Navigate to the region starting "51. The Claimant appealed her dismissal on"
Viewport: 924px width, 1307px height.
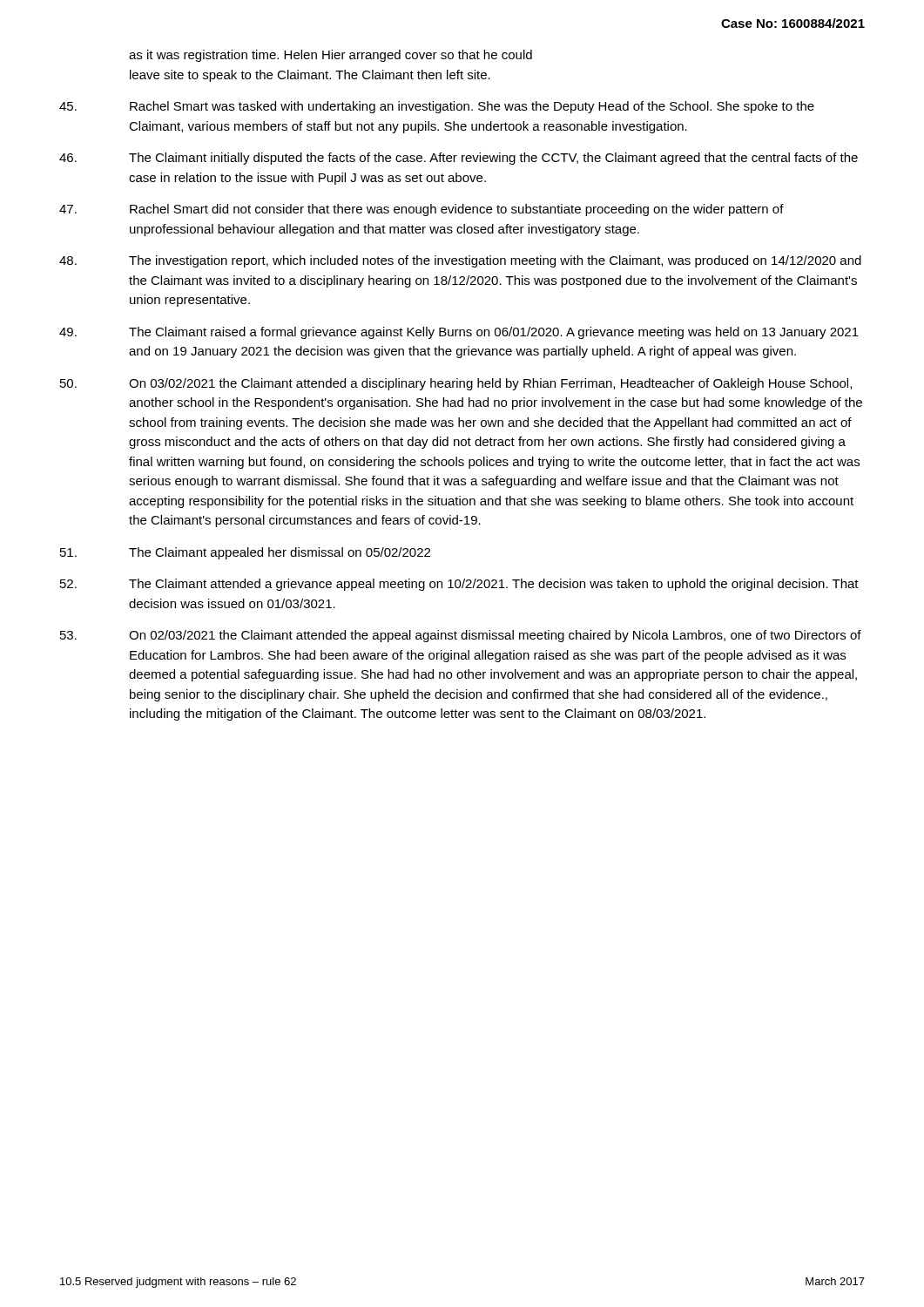coord(245,553)
